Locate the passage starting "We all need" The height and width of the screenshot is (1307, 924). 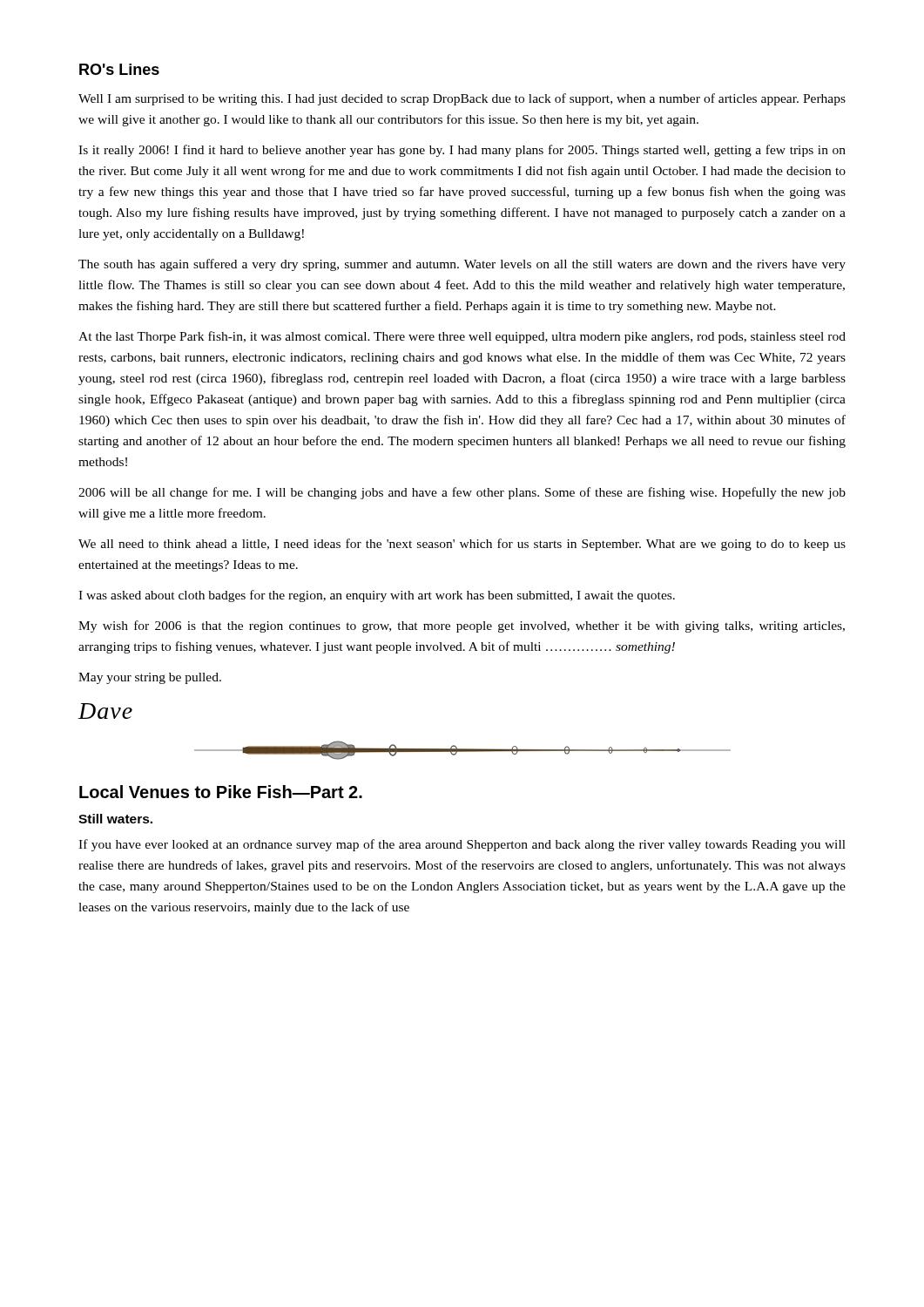click(x=462, y=554)
